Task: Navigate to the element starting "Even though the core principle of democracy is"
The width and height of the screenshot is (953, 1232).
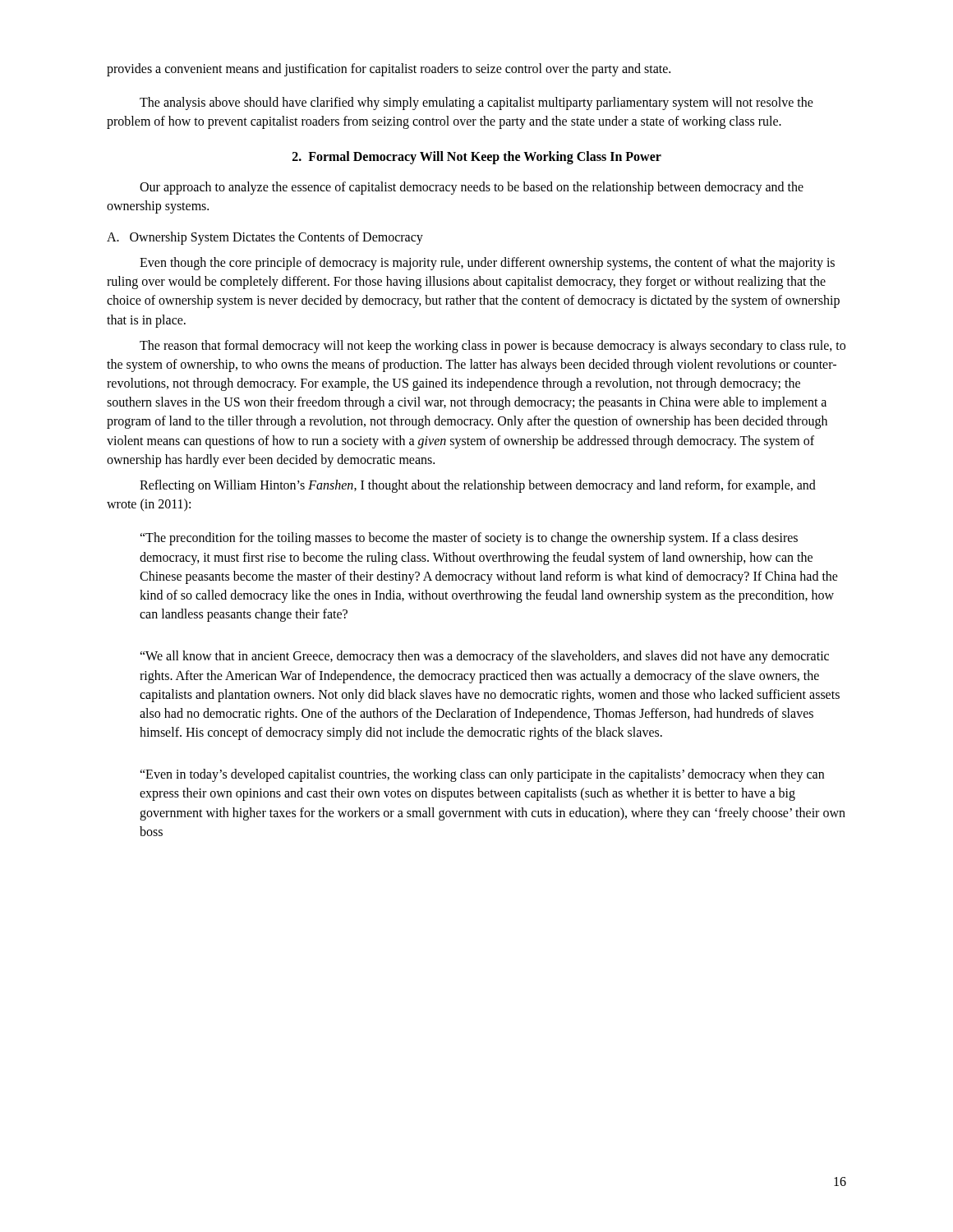Action: 476,291
